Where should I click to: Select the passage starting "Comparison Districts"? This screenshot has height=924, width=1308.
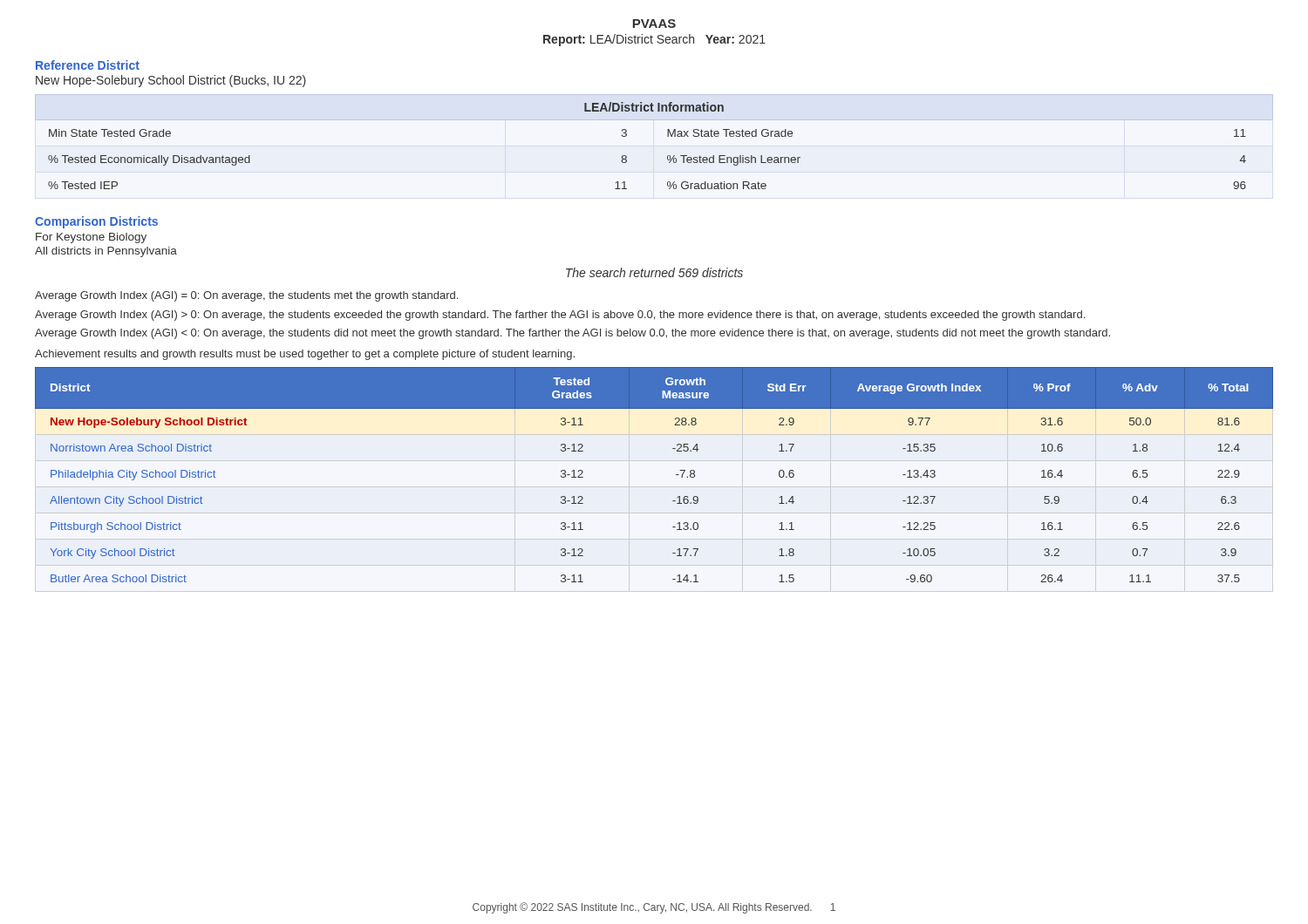click(x=97, y=221)
